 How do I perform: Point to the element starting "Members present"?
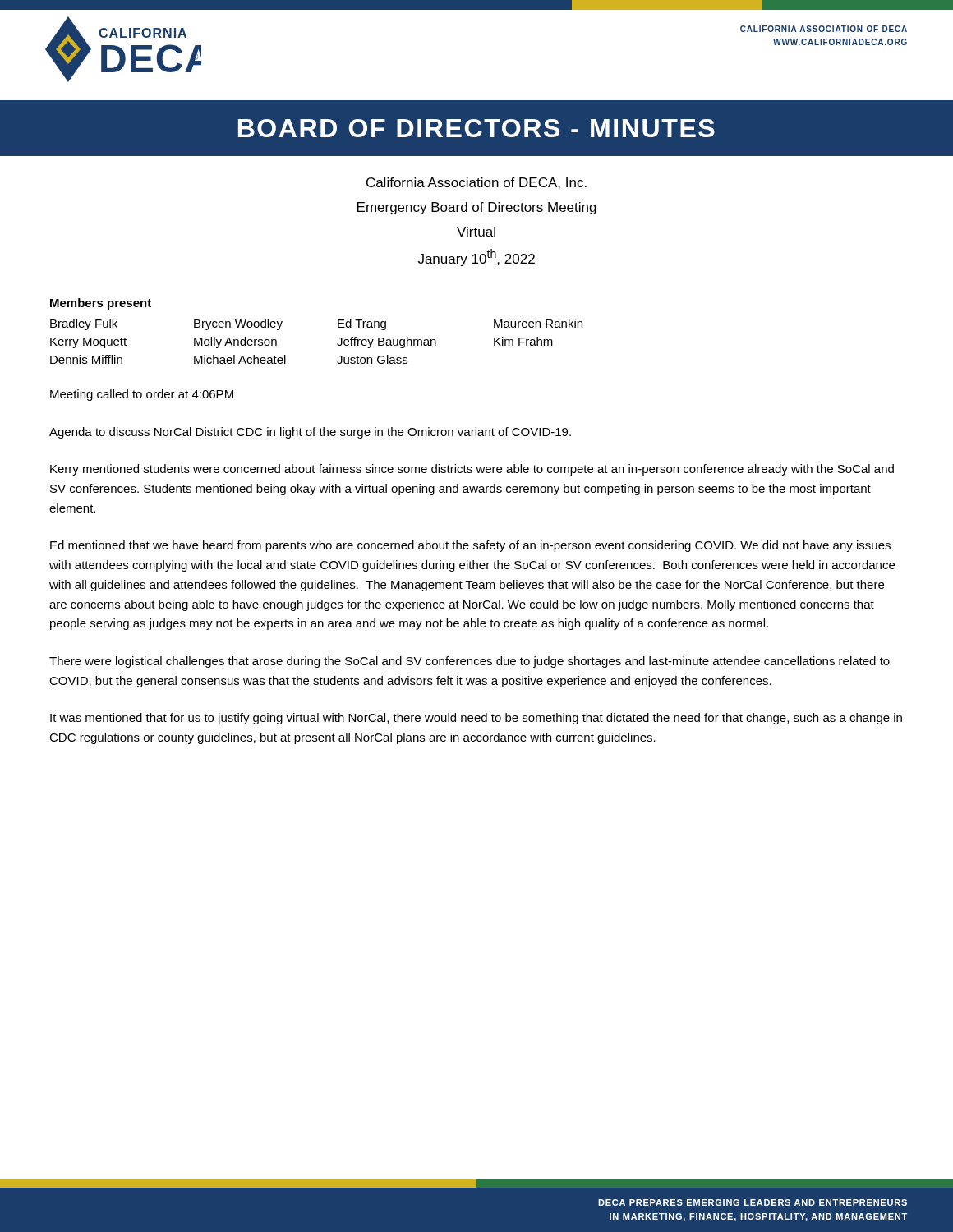click(x=100, y=303)
